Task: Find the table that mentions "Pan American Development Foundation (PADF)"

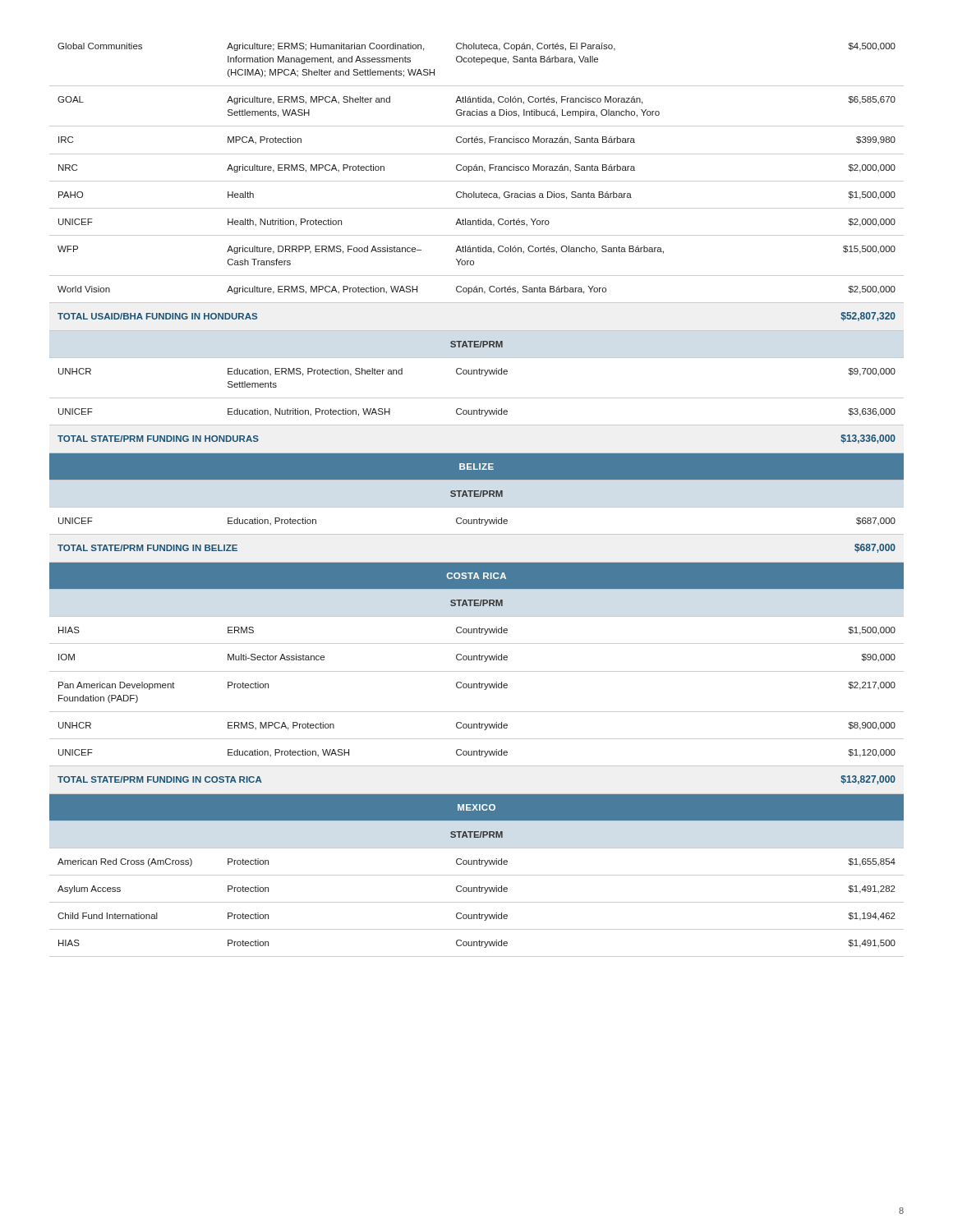Action: pos(476,495)
